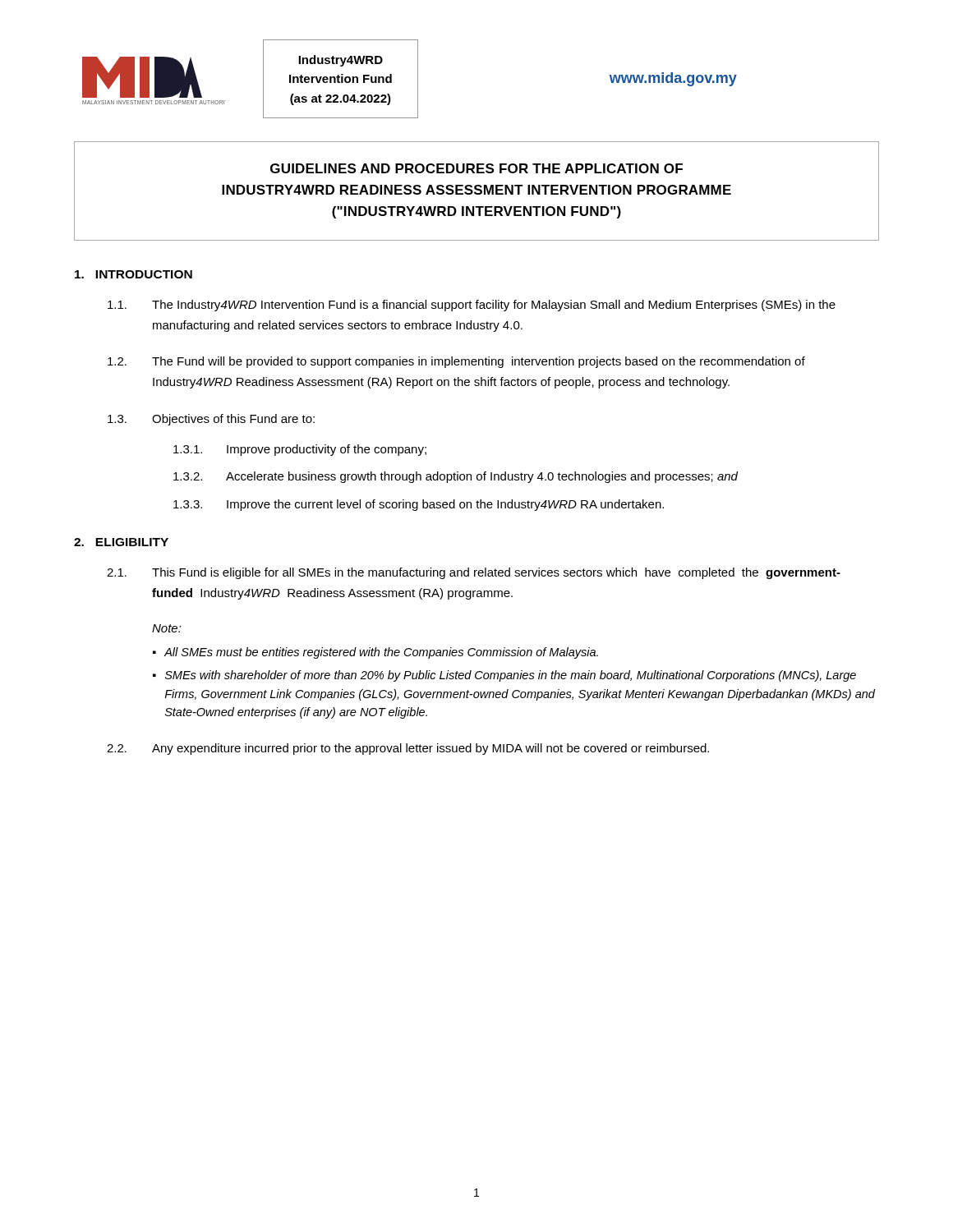953x1232 pixels.
Task: Locate the text block that says "1. The Industry4WRD Intervention"
Action: (x=493, y=315)
